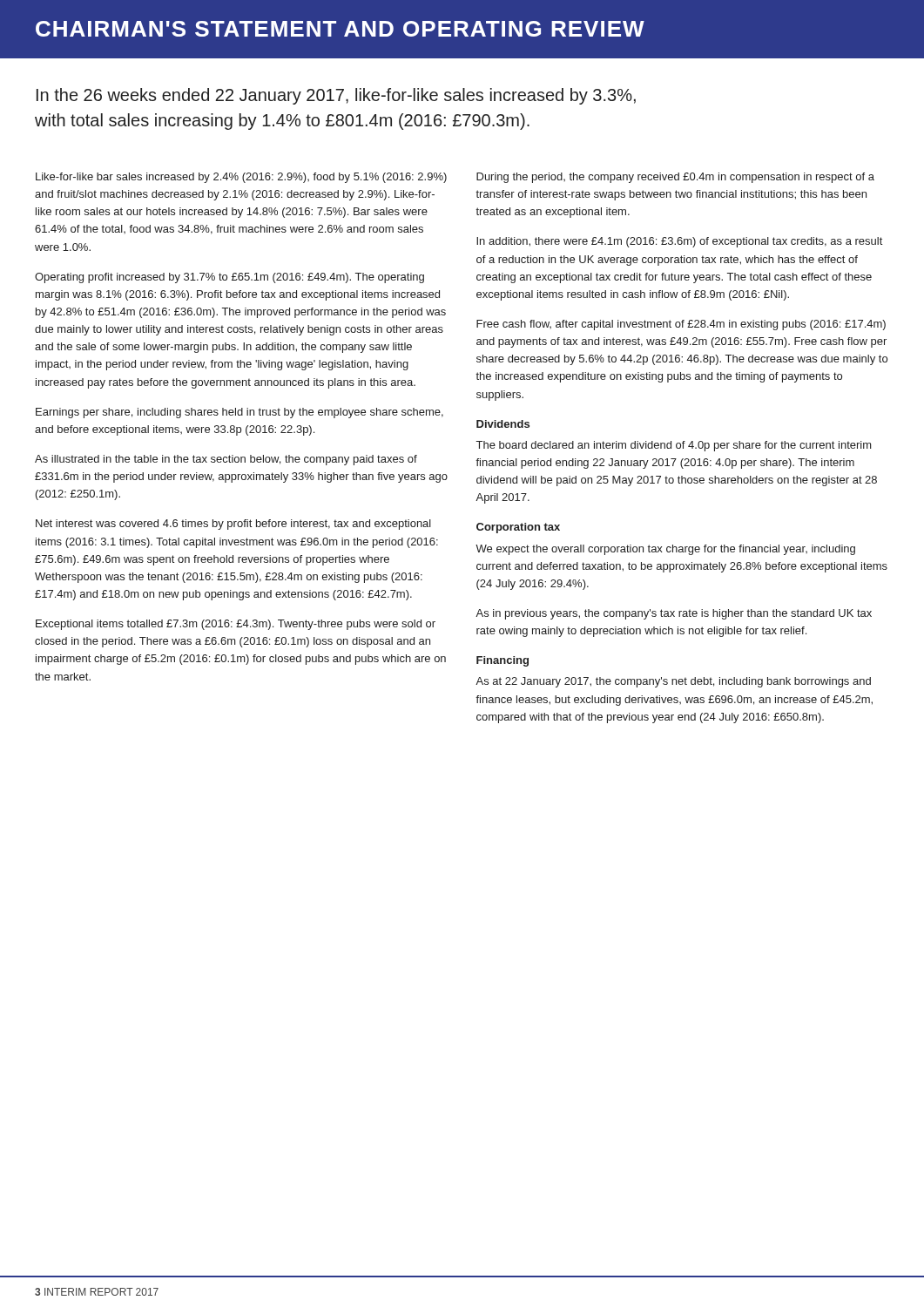Viewport: 924px width, 1307px height.
Task: Point to "CHAIRMAN'S STATEMENT AND OPERATING REVIEW"
Action: (x=340, y=29)
